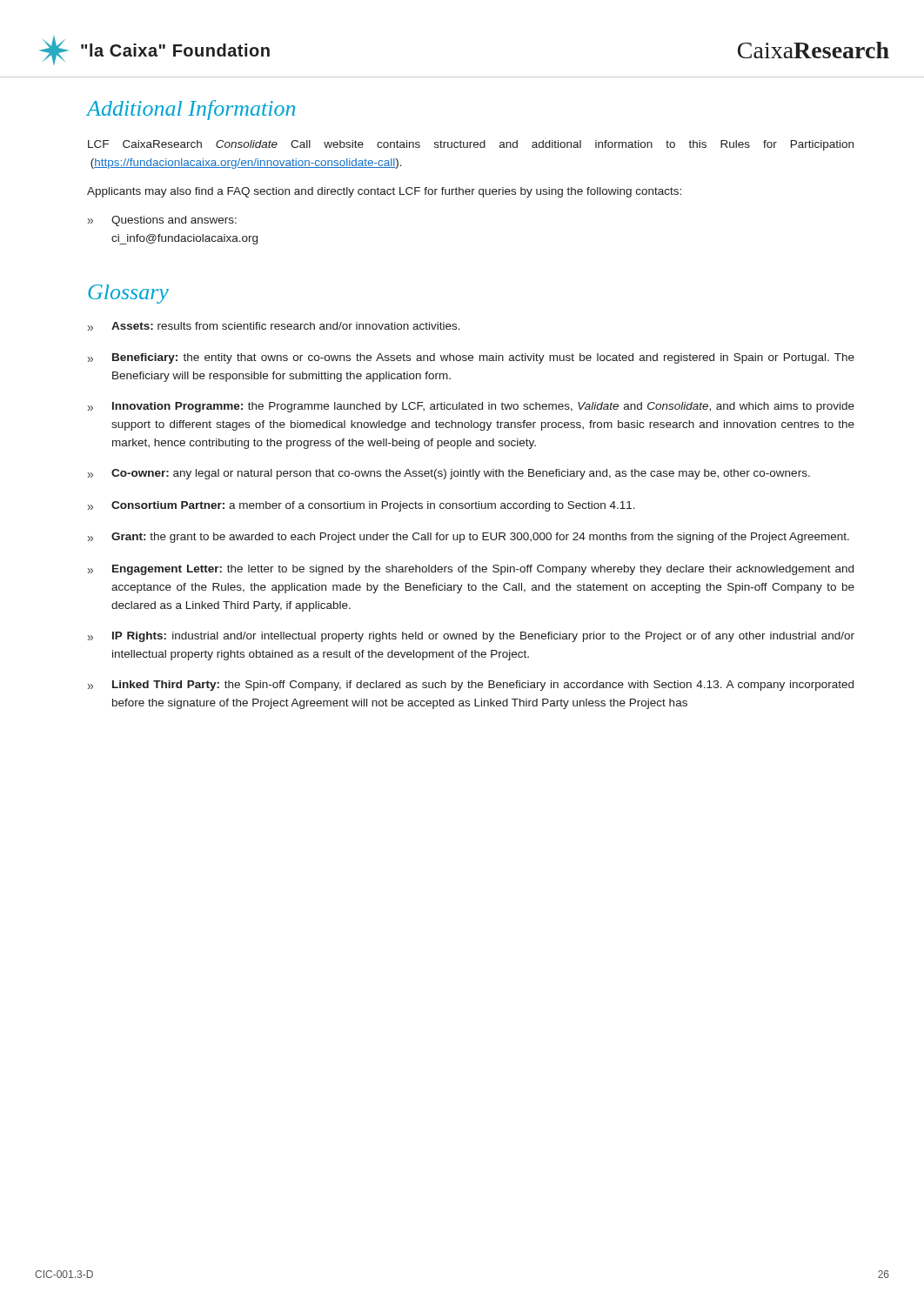Where is the passage that starts "» Assets: results from"?
The width and height of the screenshot is (924, 1305).
click(471, 327)
